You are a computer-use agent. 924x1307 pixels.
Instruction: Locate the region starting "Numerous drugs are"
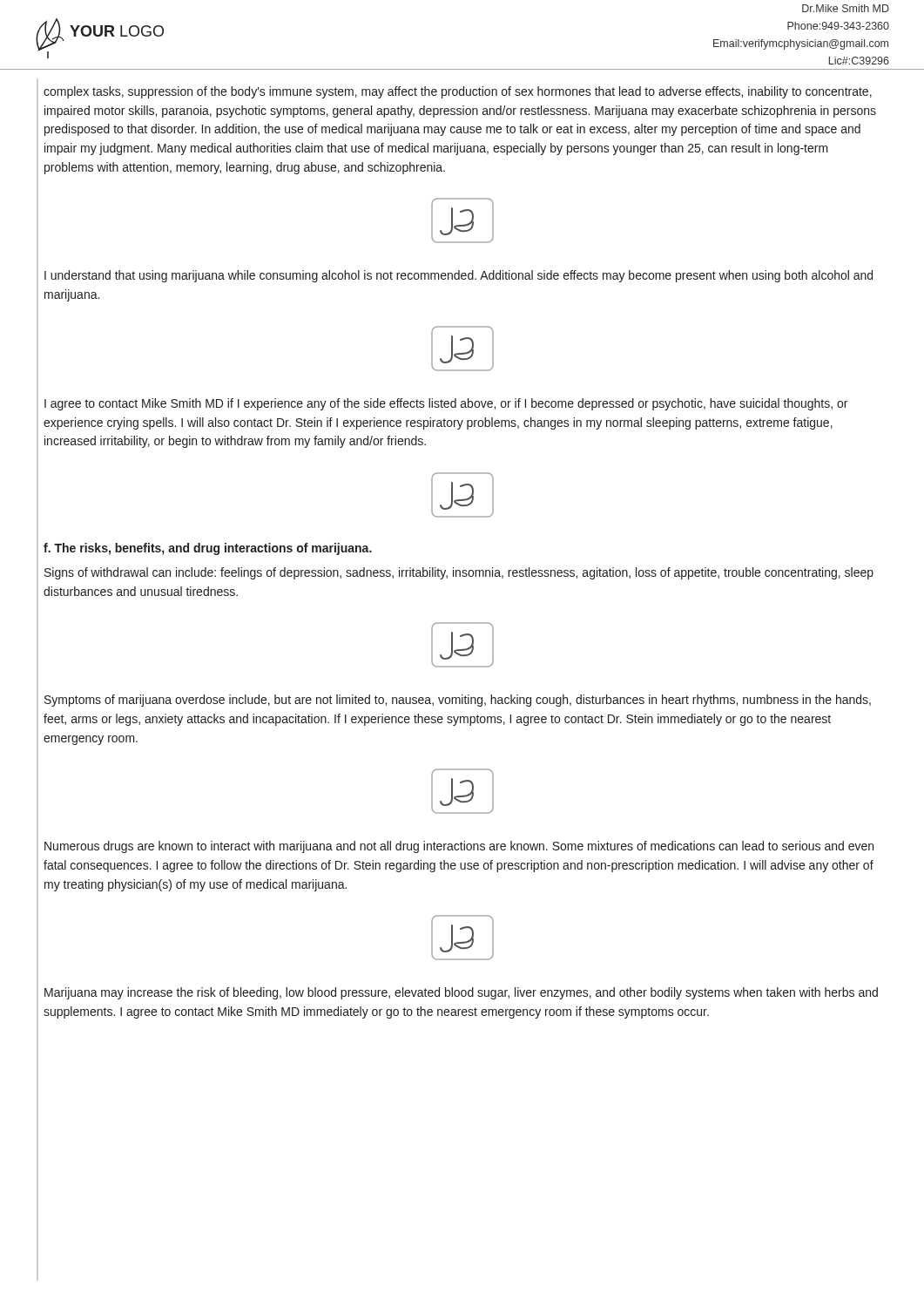(x=459, y=865)
